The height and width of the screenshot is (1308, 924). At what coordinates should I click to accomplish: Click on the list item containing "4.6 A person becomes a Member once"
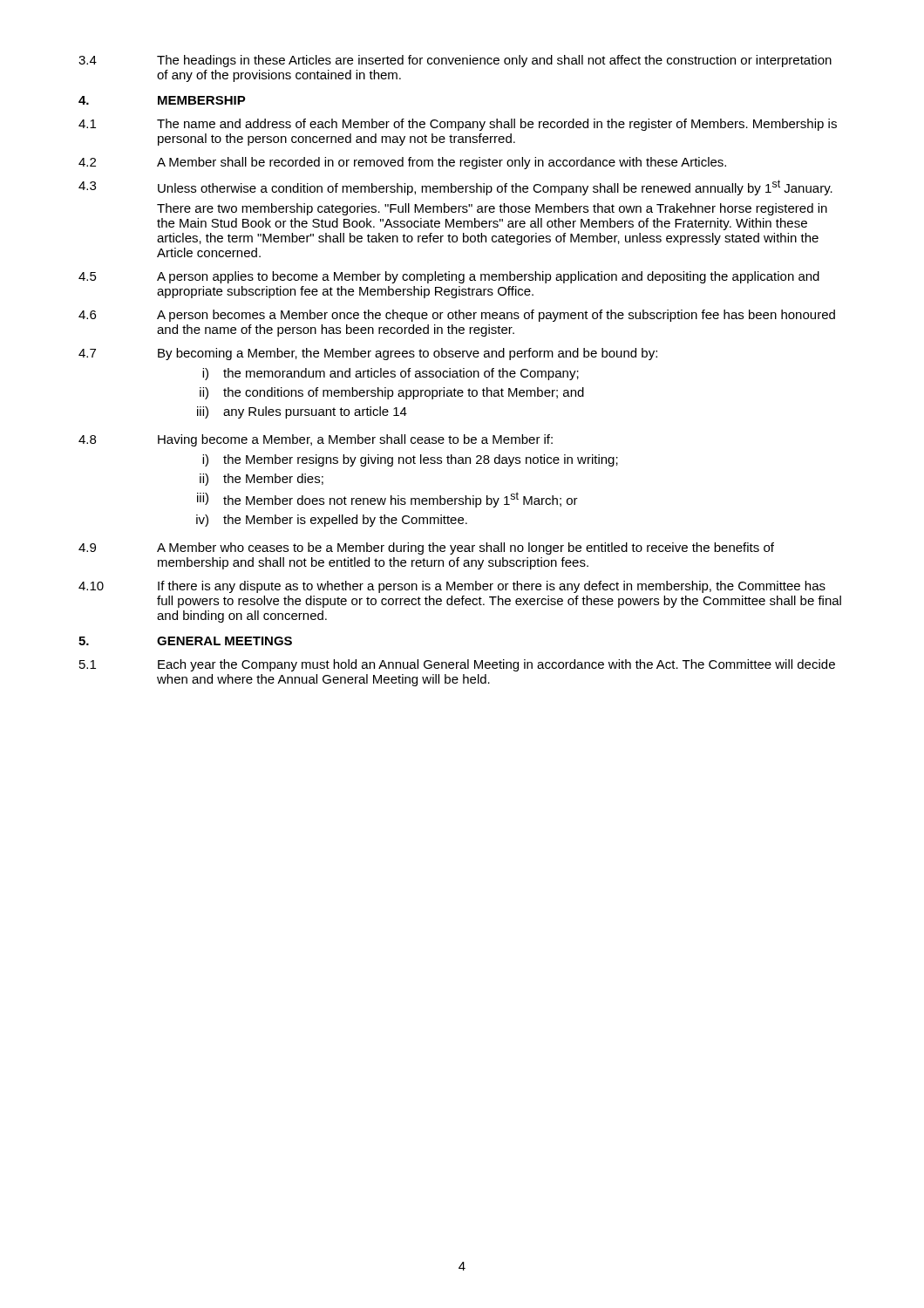[462, 322]
